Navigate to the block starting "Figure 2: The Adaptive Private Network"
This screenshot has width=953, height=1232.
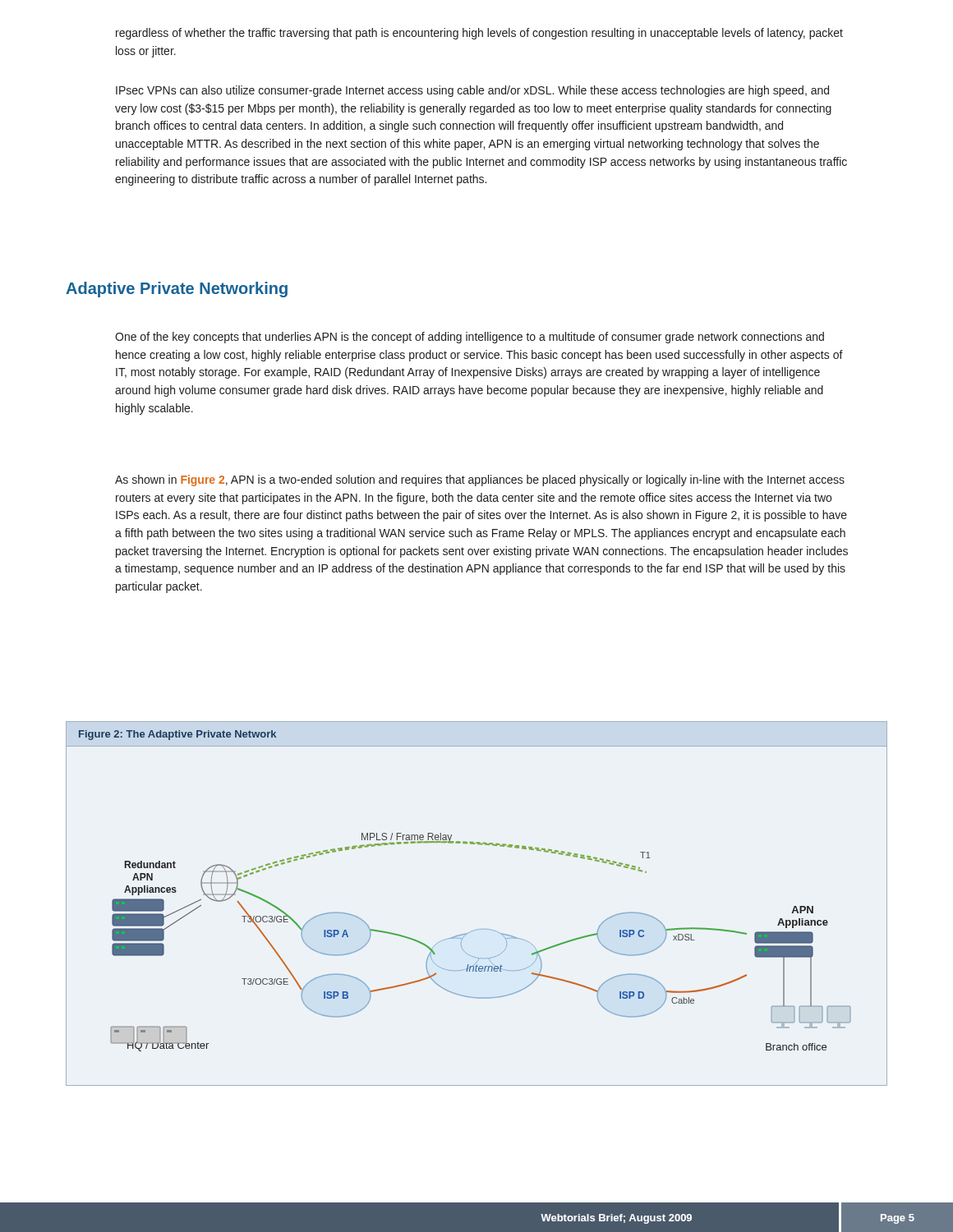[177, 734]
